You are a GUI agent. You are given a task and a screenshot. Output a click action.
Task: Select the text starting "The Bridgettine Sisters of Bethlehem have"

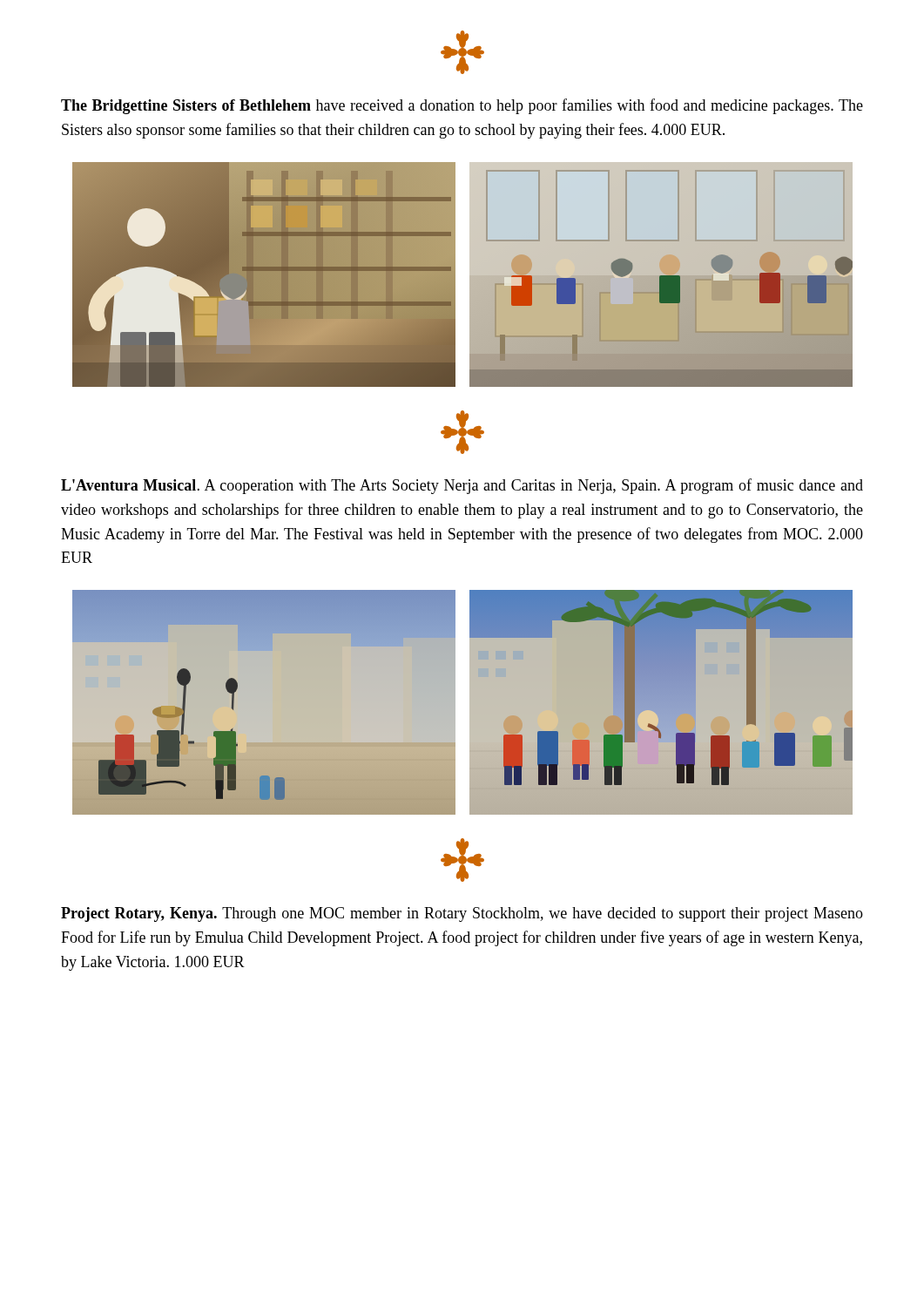coord(462,118)
